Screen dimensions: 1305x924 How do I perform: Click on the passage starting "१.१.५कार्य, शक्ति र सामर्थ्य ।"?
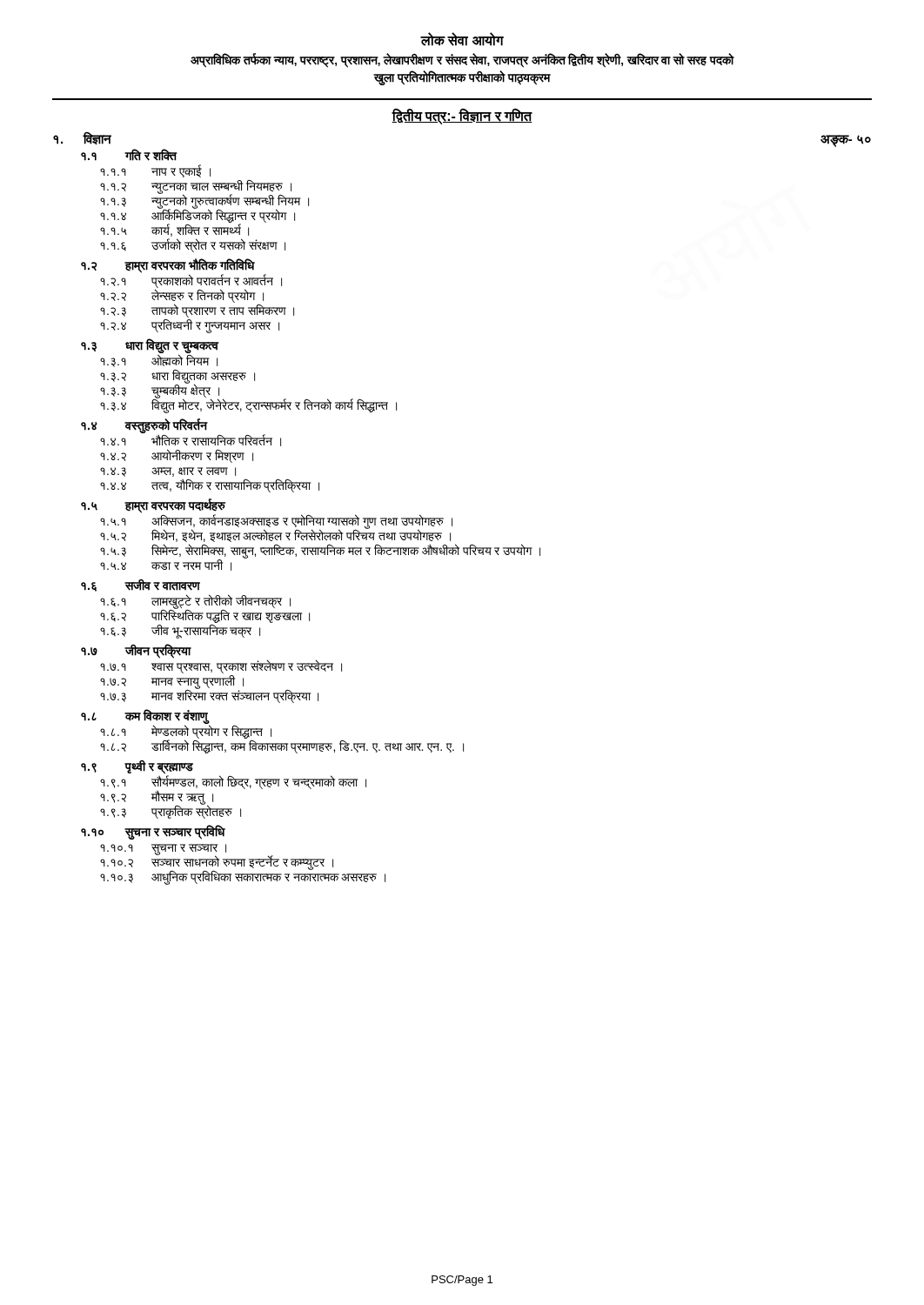tap(176, 231)
